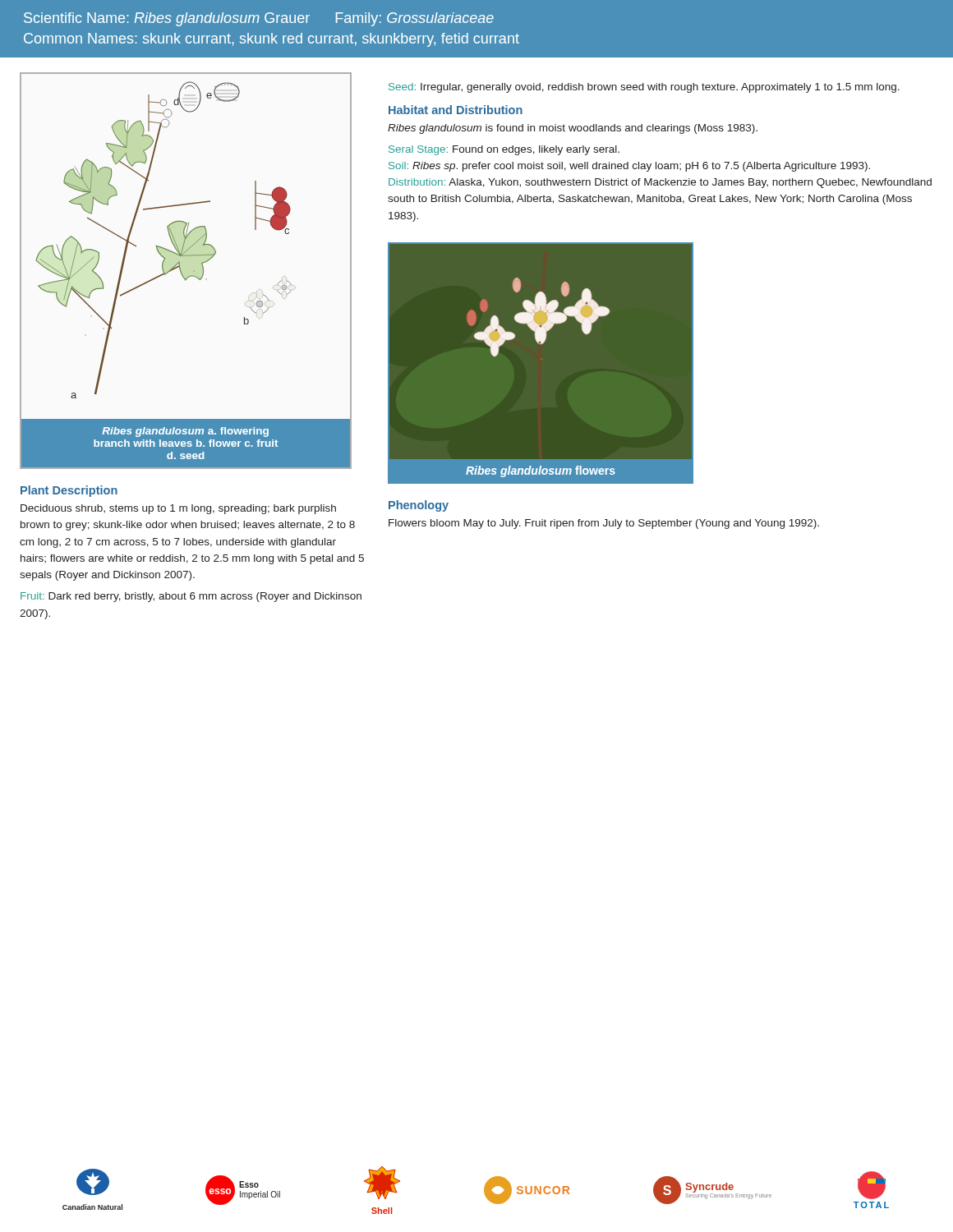Locate the logo
The width and height of the screenshot is (953, 1232).
pos(476,1190)
